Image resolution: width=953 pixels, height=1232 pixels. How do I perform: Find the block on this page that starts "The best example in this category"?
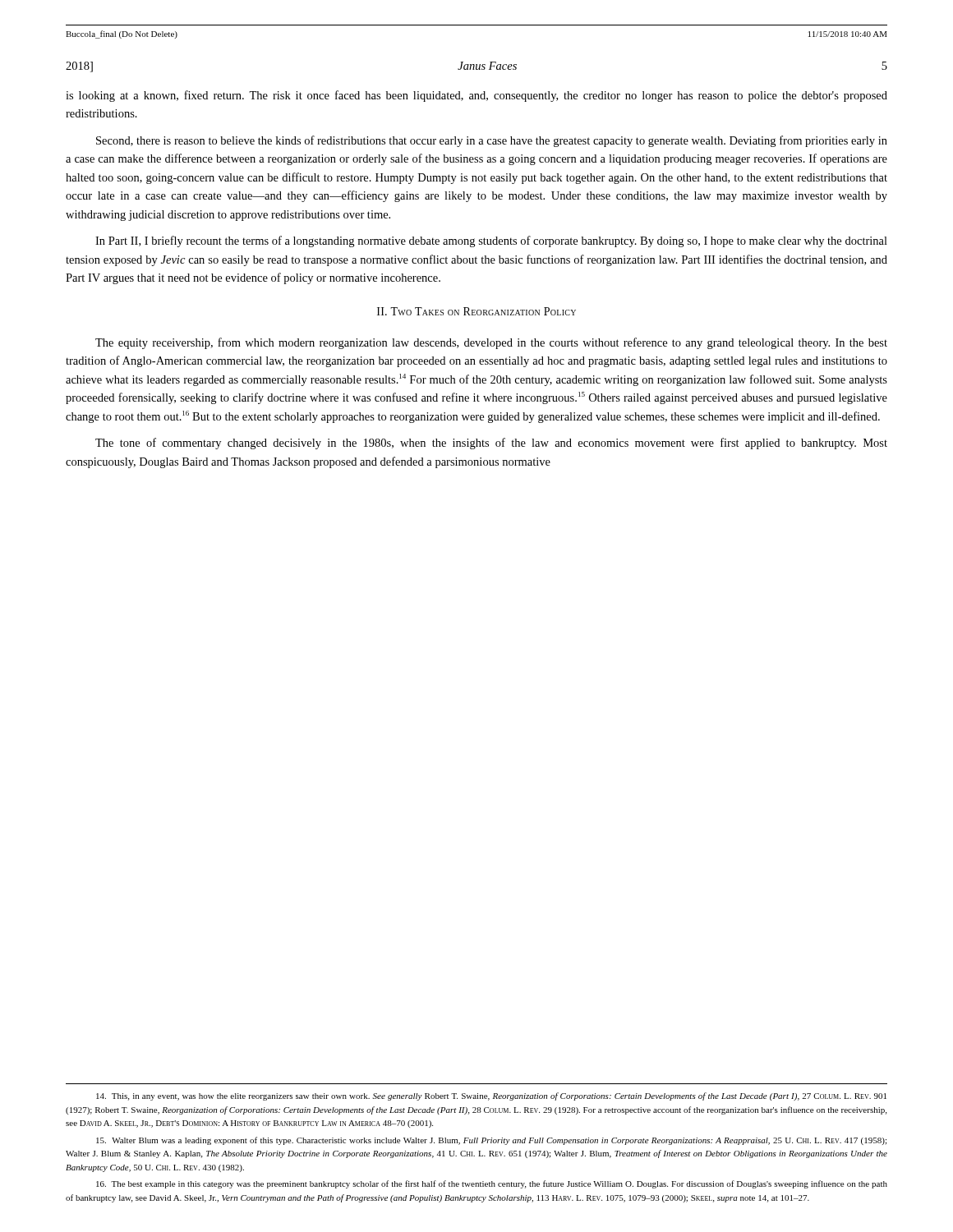(x=476, y=1190)
